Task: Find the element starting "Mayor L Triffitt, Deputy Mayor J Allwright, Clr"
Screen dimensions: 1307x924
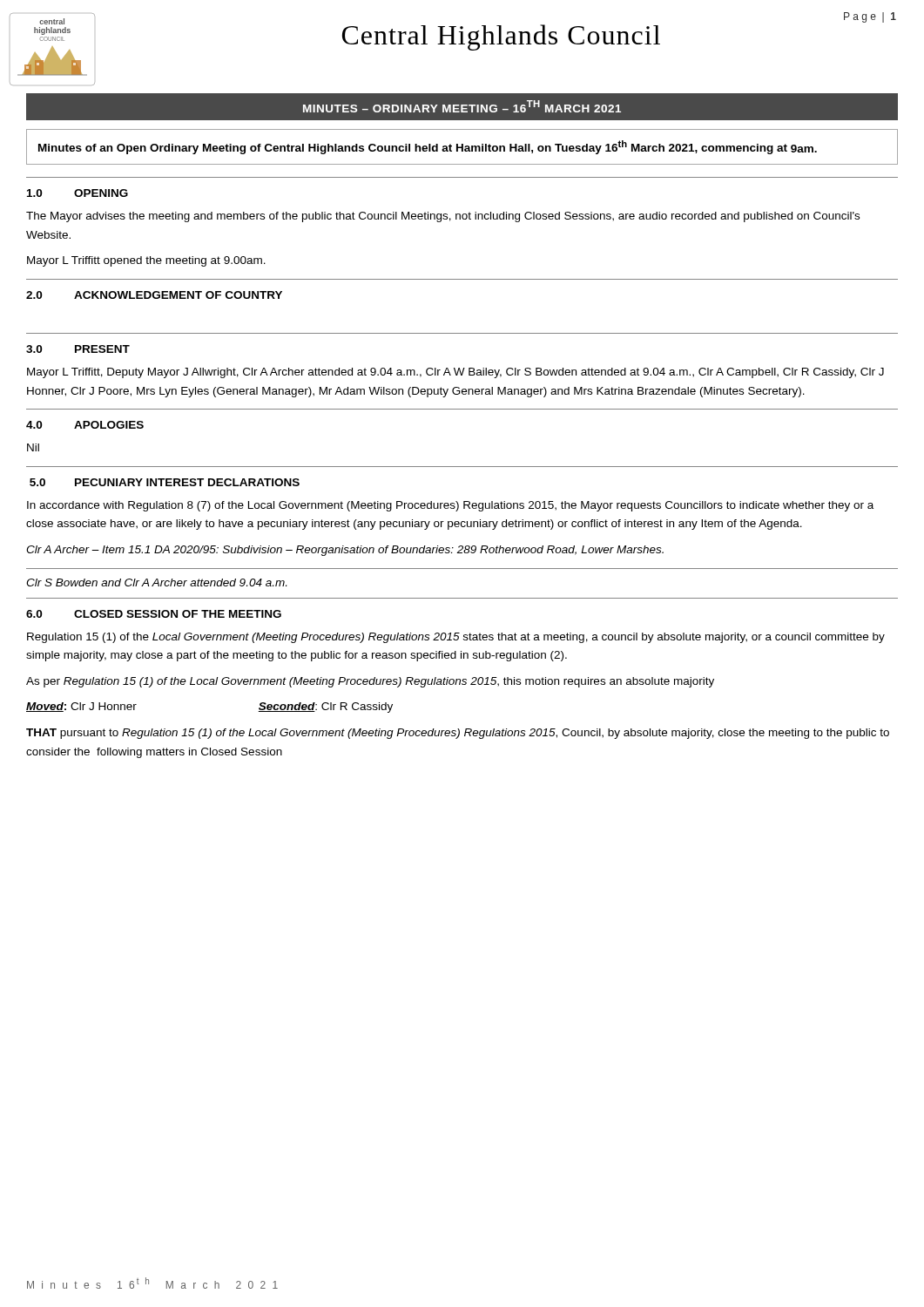Action: tap(455, 381)
